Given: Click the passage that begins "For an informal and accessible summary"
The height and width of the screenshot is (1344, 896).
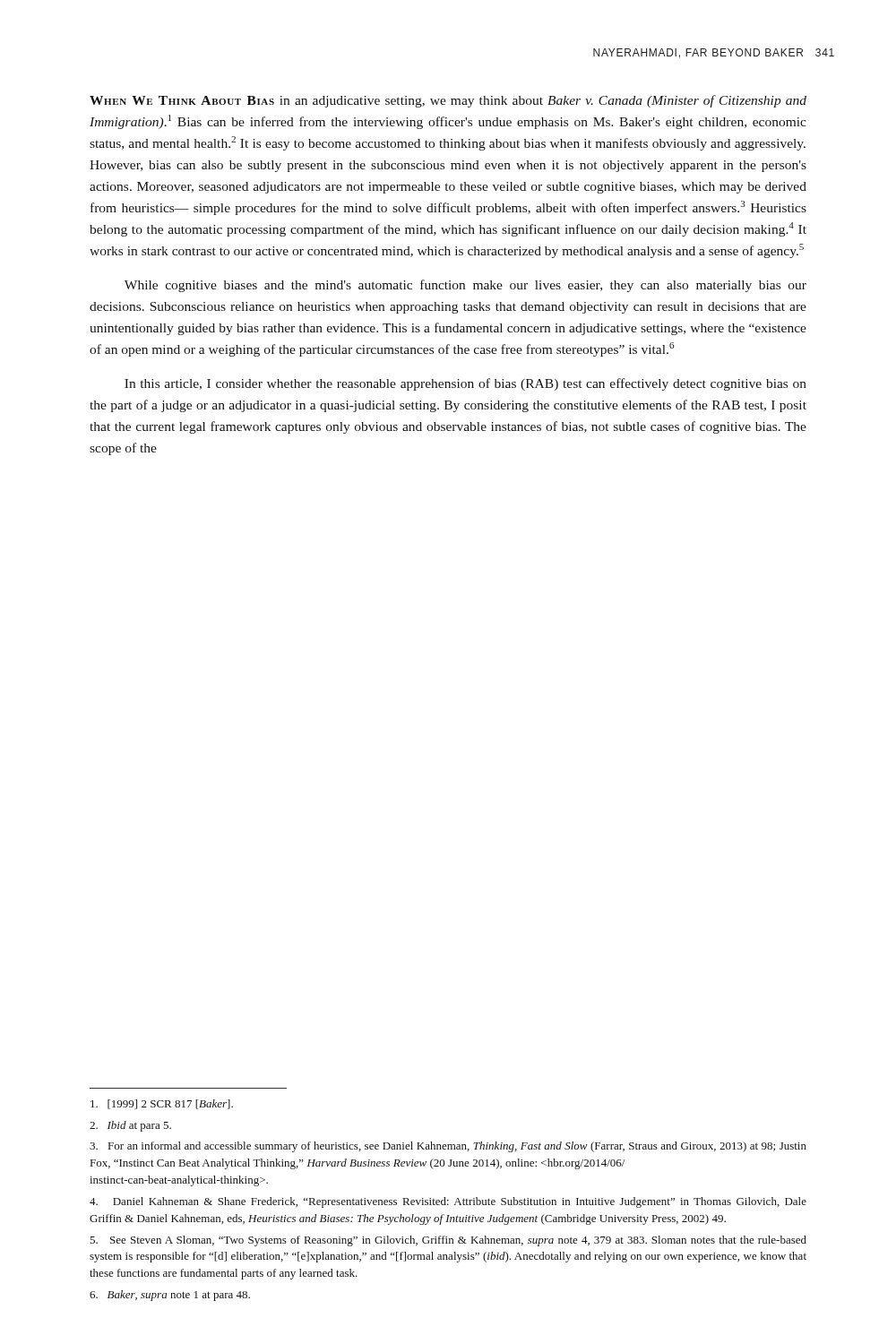Looking at the screenshot, I should coord(448,1163).
